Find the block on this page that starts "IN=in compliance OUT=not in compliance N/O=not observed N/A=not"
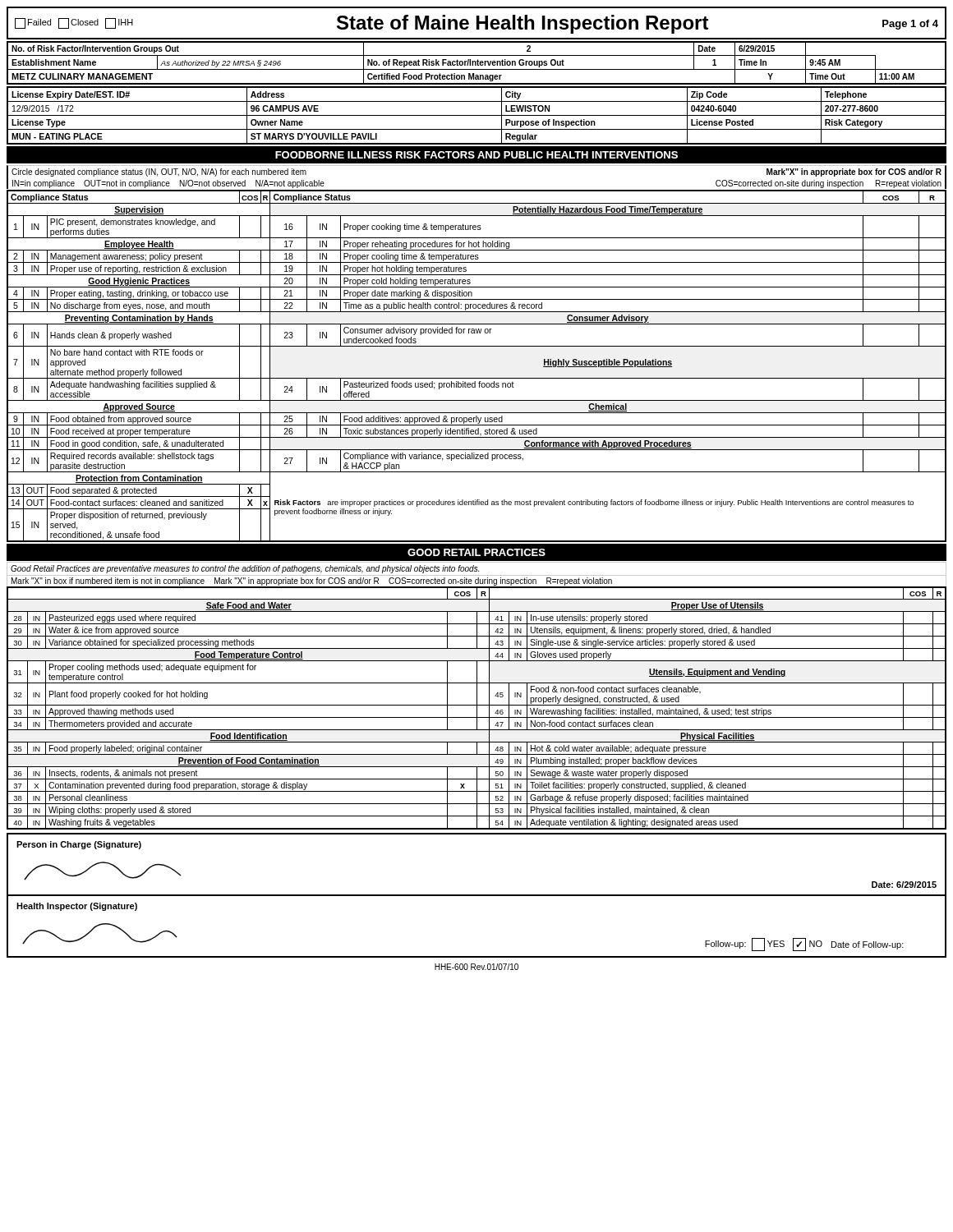The width and height of the screenshot is (953, 1232). point(476,184)
